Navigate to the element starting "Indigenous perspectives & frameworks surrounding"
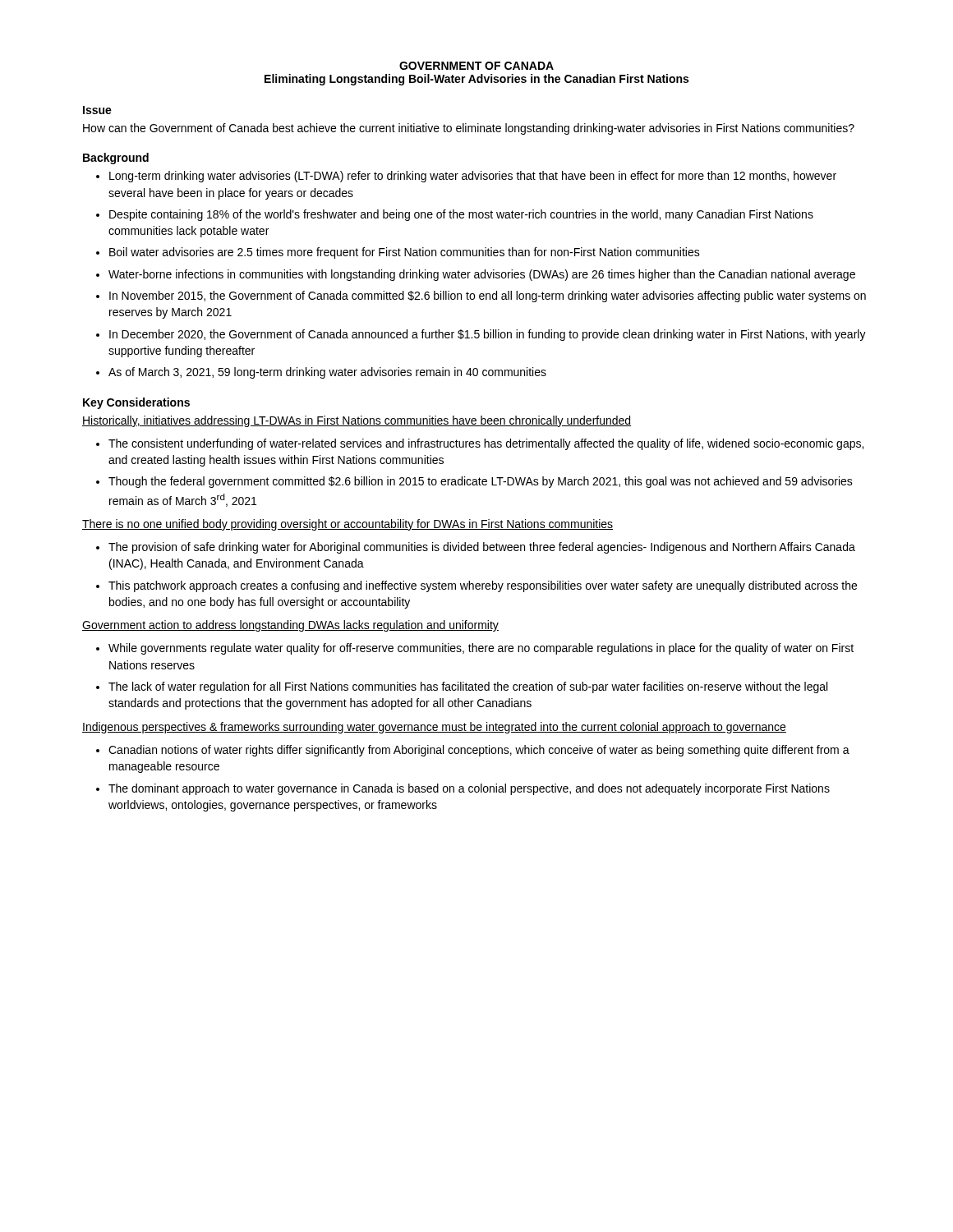Viewport: 953px width, 1232px height. [476, 727]
